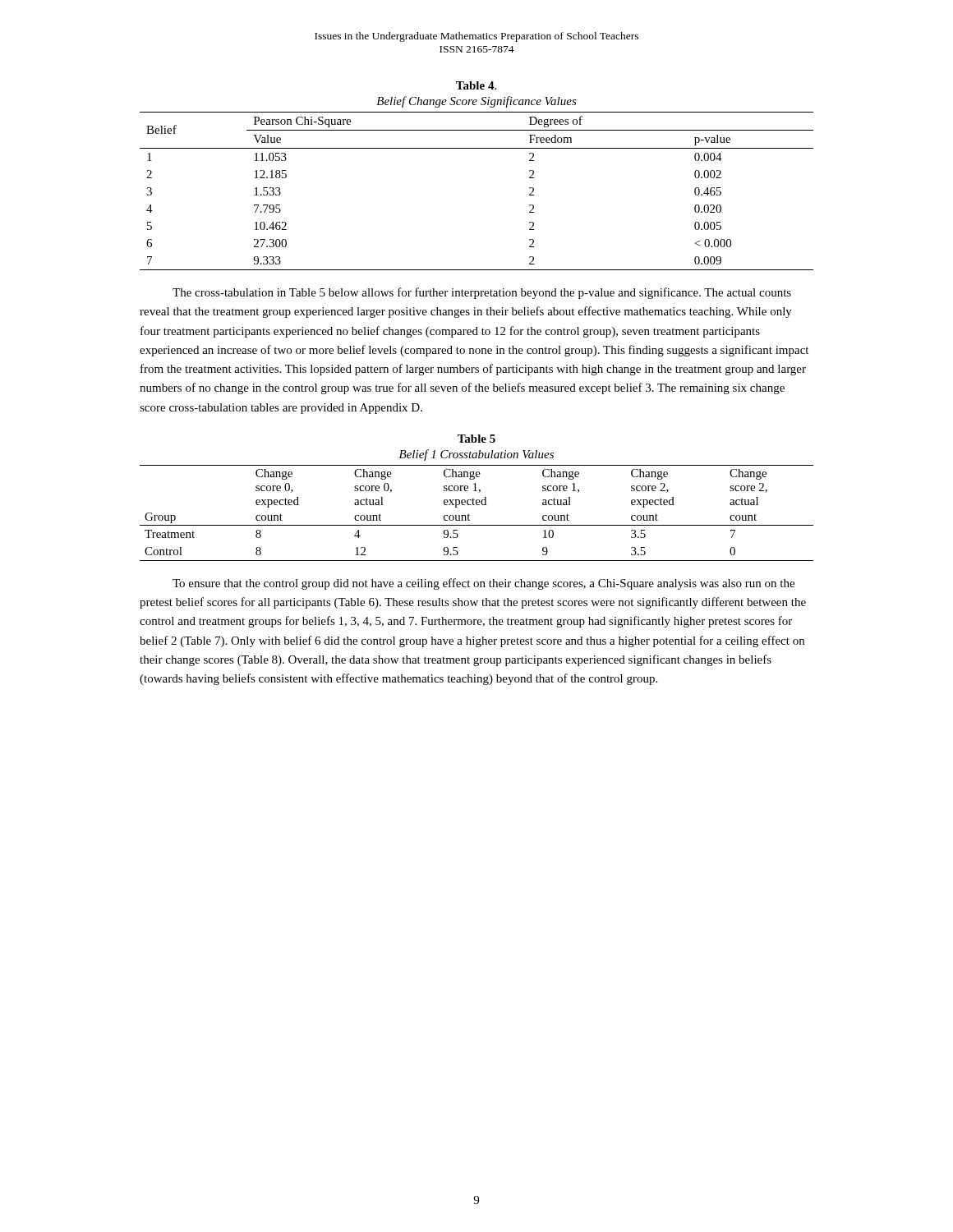
Task: Find the table that mentions "Change score 2, expected"
Action: (x=476, y=496)
